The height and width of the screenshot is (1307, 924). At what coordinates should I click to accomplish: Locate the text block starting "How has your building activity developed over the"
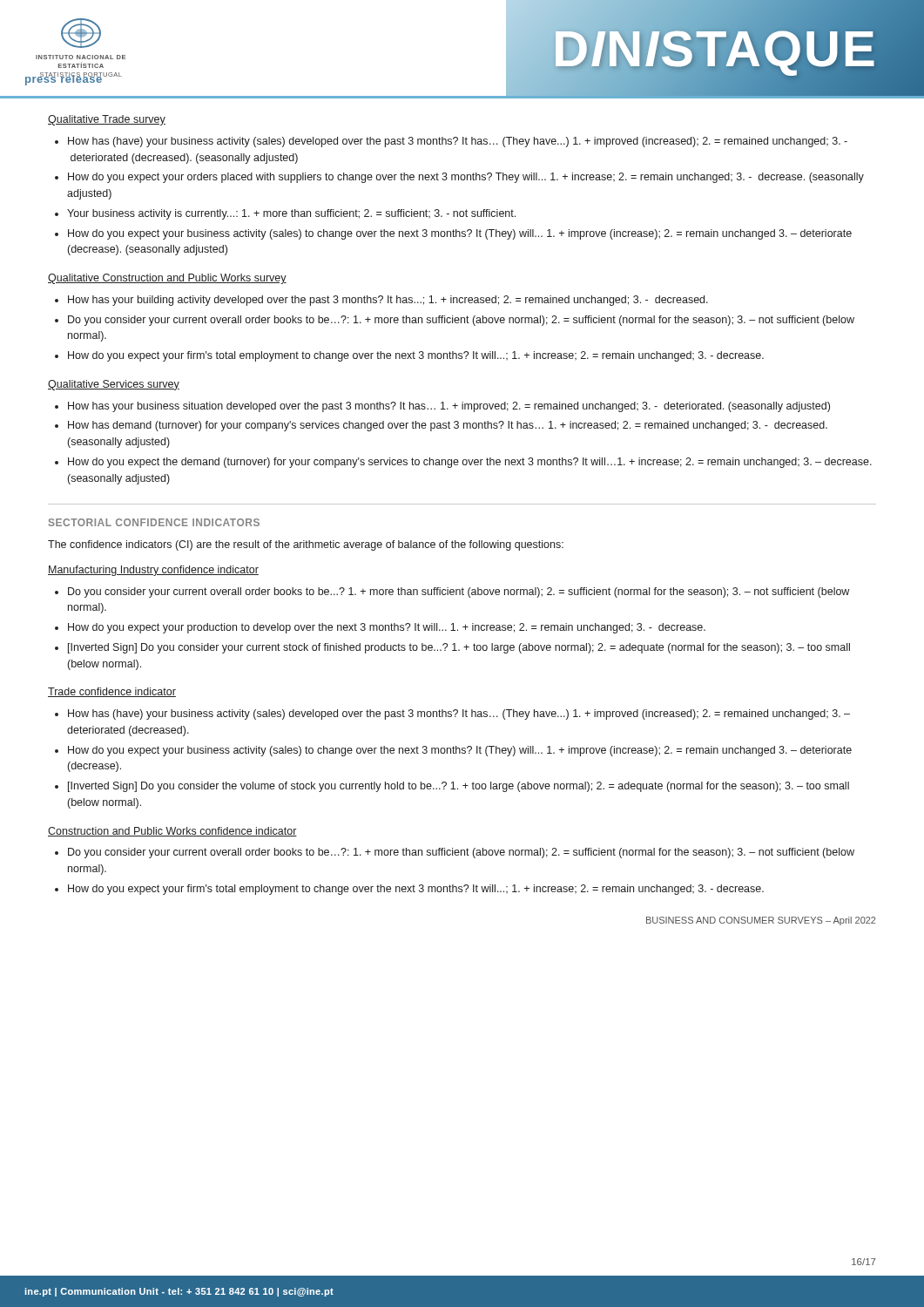pos(462,300)
